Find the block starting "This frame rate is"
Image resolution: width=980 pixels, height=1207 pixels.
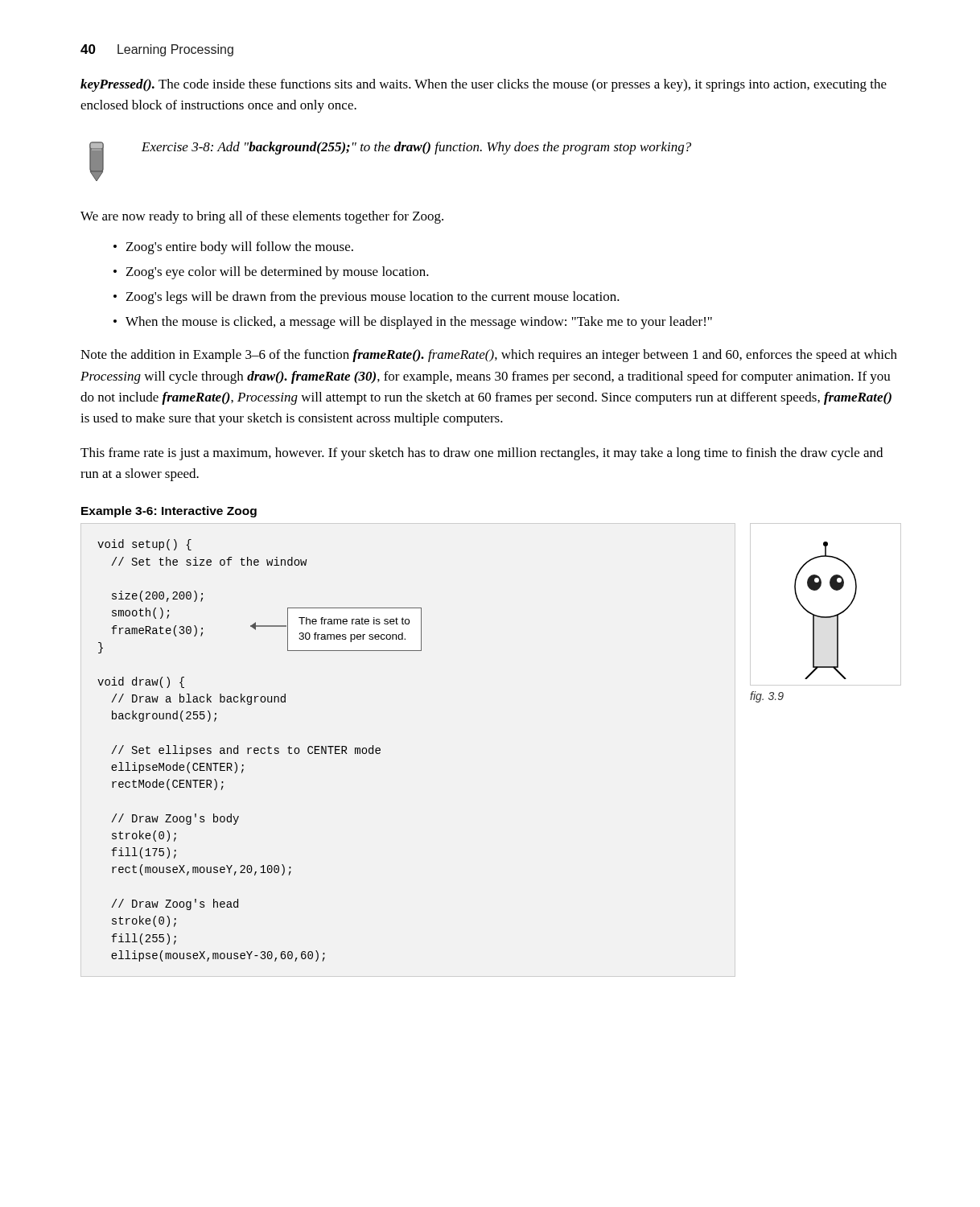pyautogui.click(x=482, y=463)
